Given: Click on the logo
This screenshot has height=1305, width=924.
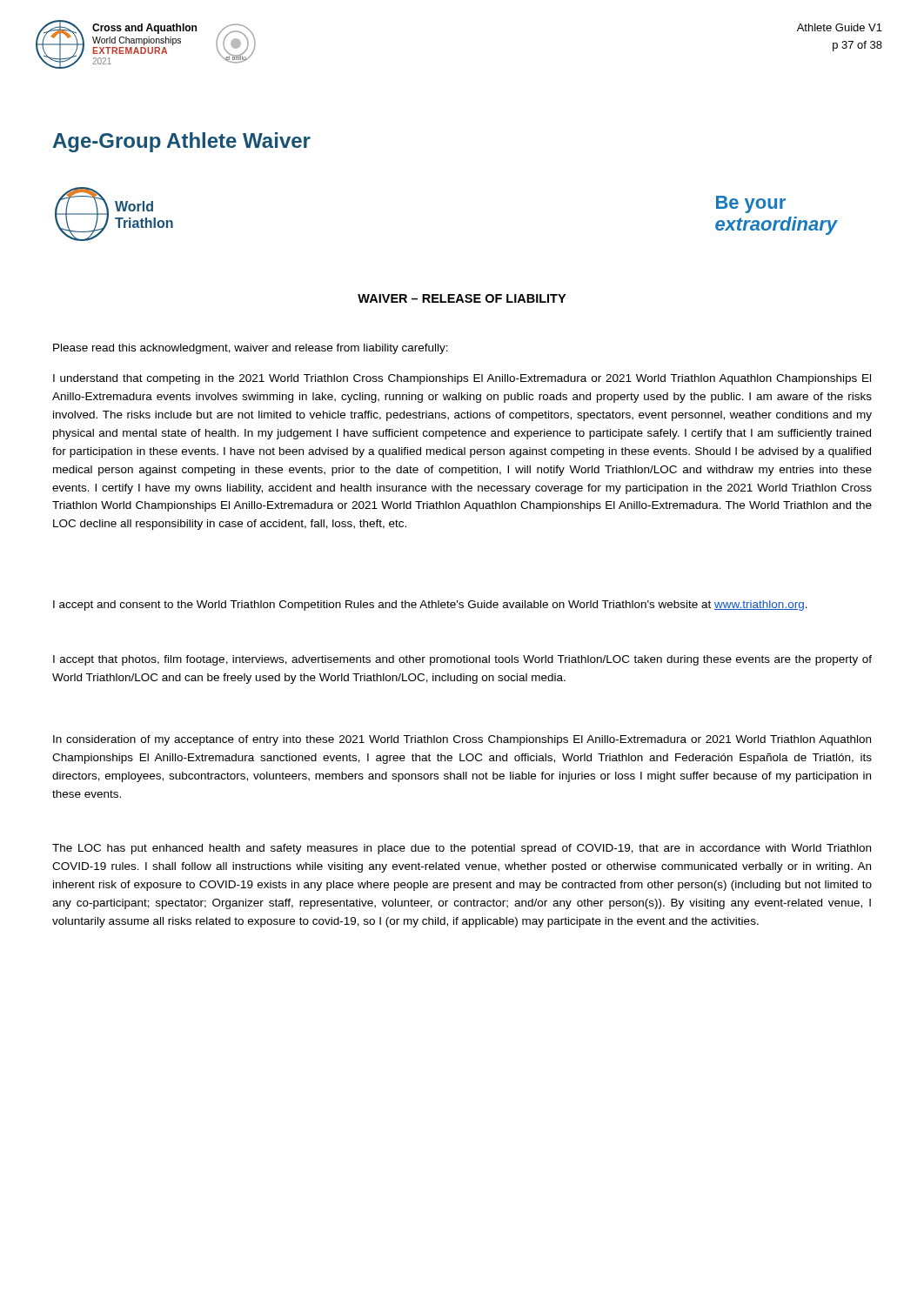Looking at the screenshot, I should coord(131,215).
